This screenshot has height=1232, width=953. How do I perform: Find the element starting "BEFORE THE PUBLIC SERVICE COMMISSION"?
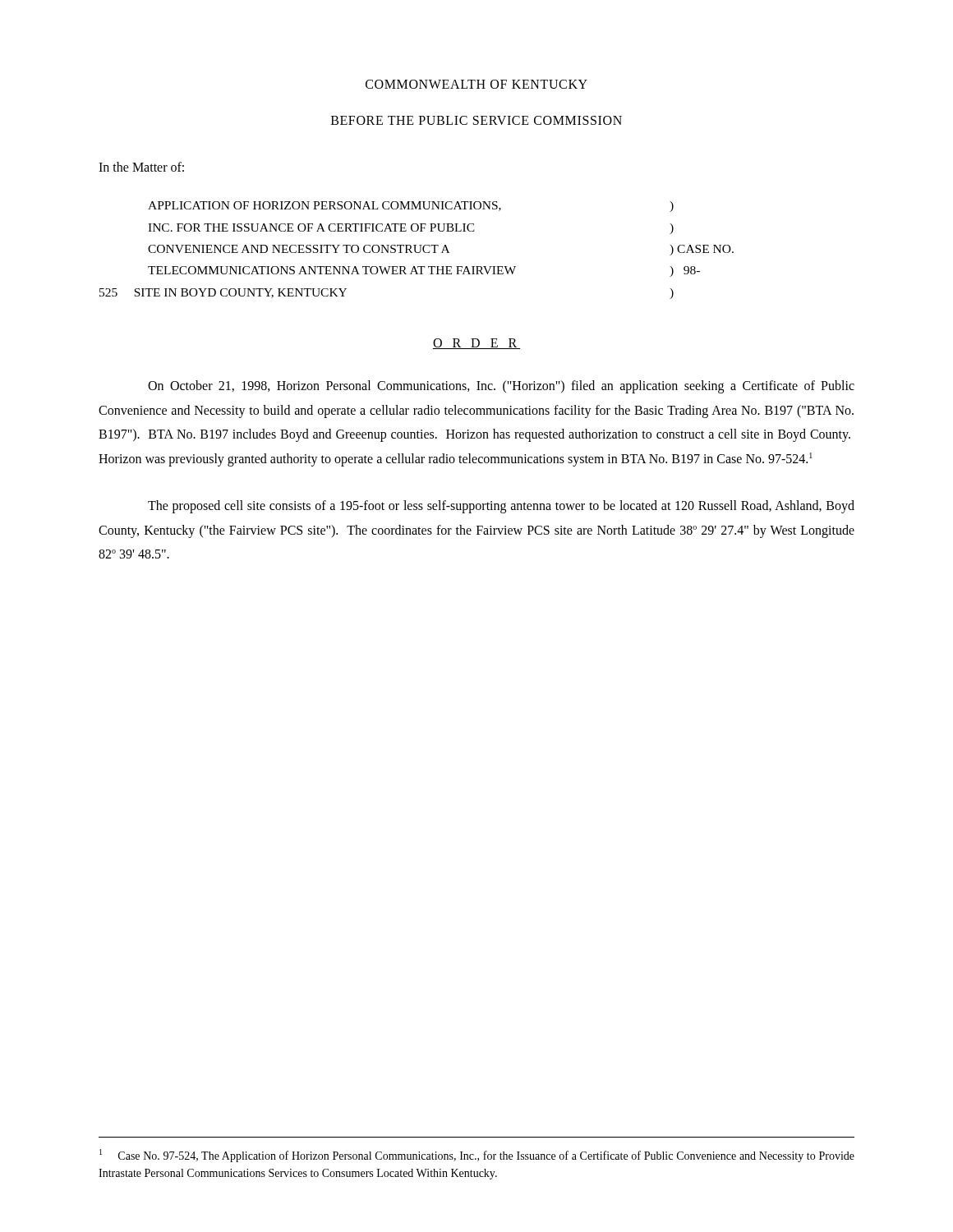(476, 120)
